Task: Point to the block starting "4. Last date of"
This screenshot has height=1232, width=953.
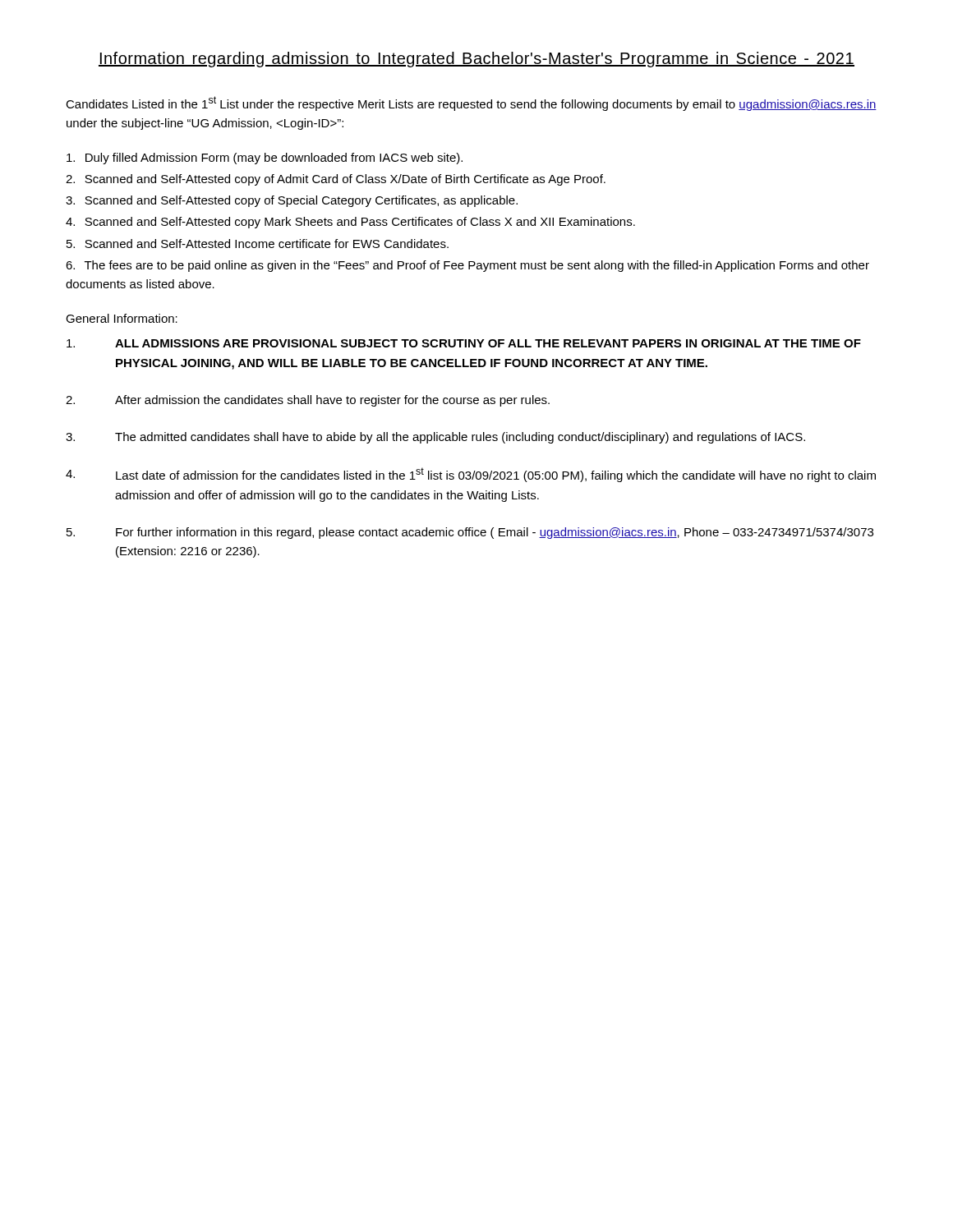Action: 476,484
